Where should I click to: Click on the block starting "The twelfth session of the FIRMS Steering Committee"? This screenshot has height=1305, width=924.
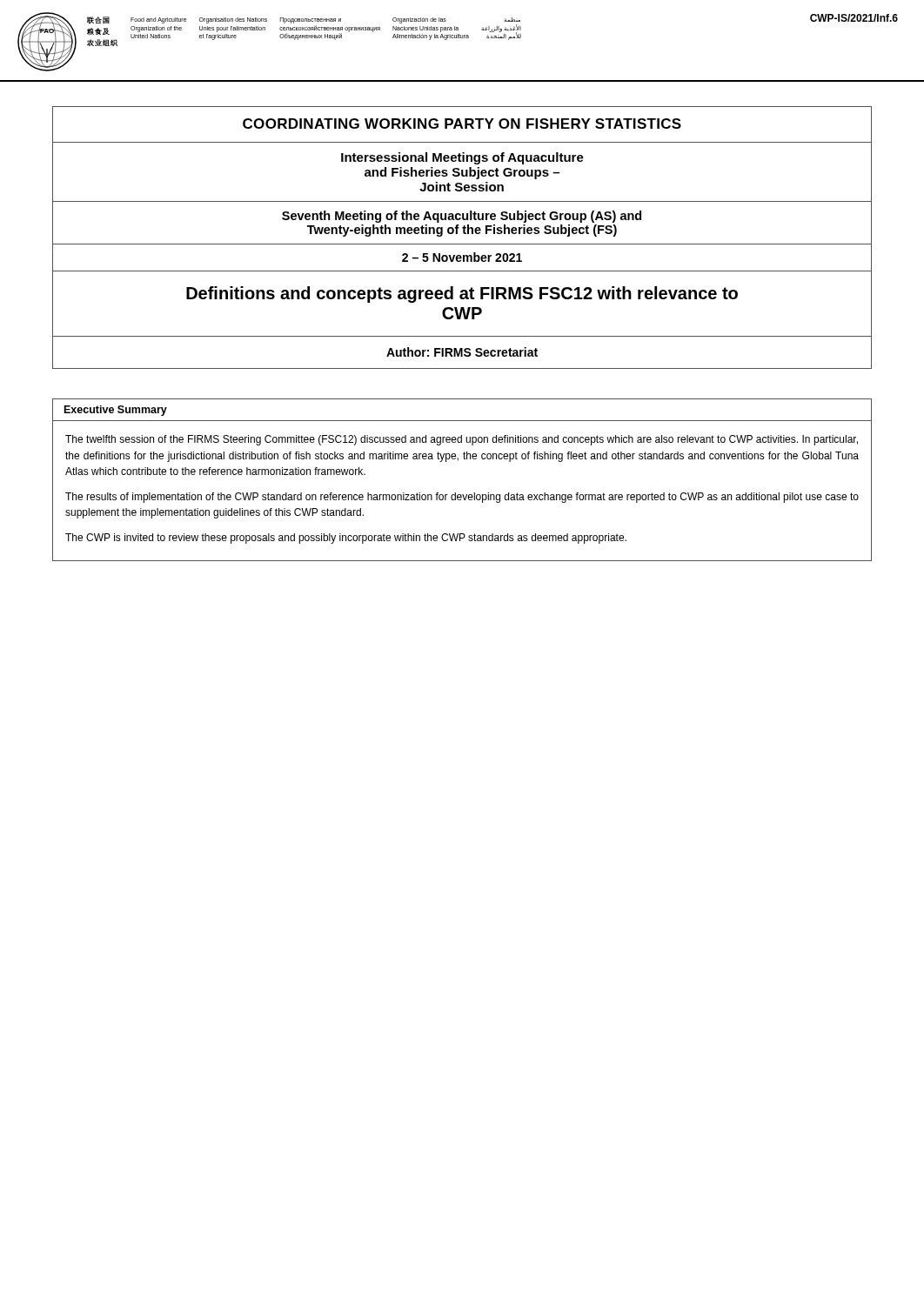click(x=462, y=489)
